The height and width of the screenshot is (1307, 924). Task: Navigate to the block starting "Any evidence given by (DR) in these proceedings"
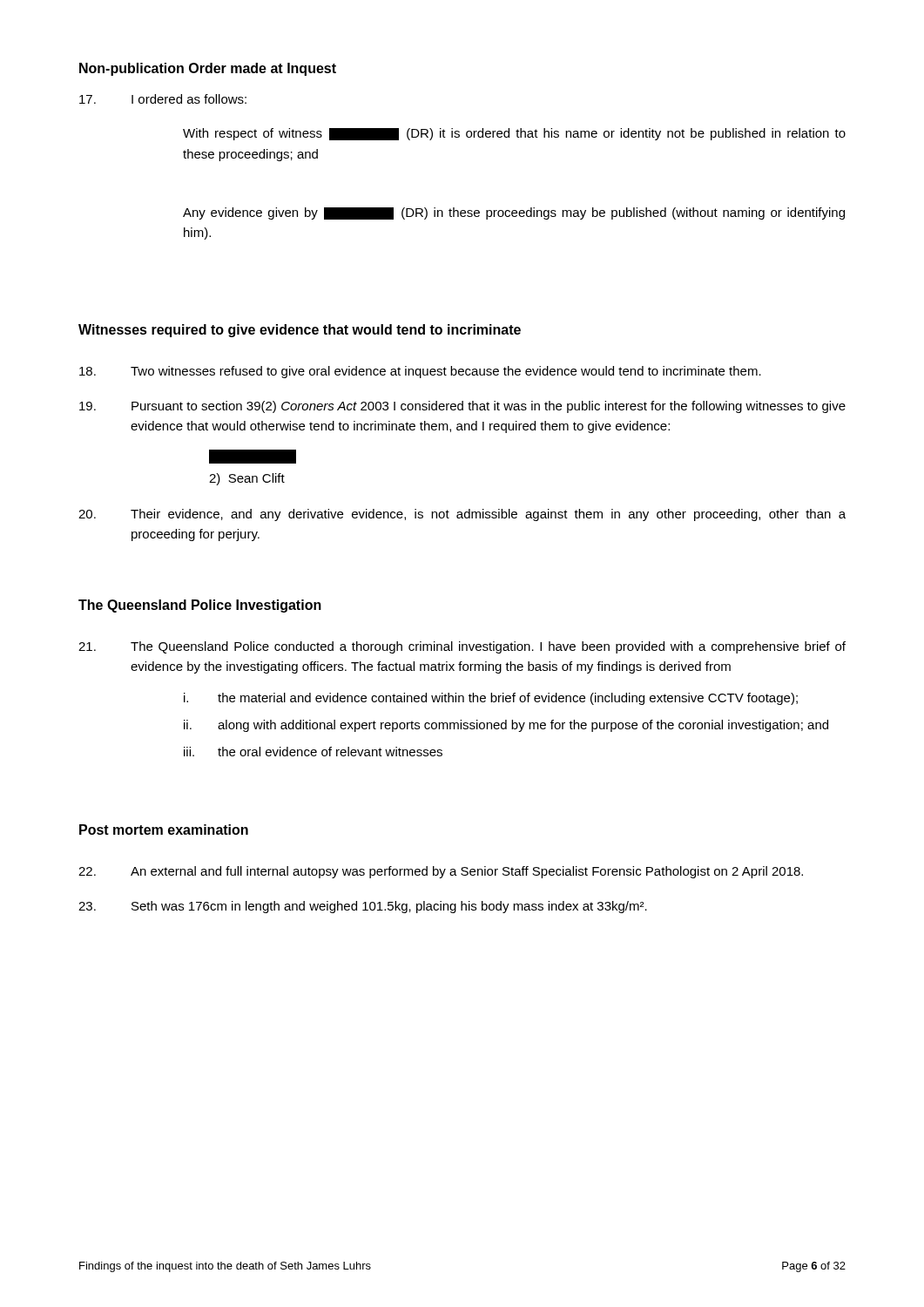(x=514, y=222)
